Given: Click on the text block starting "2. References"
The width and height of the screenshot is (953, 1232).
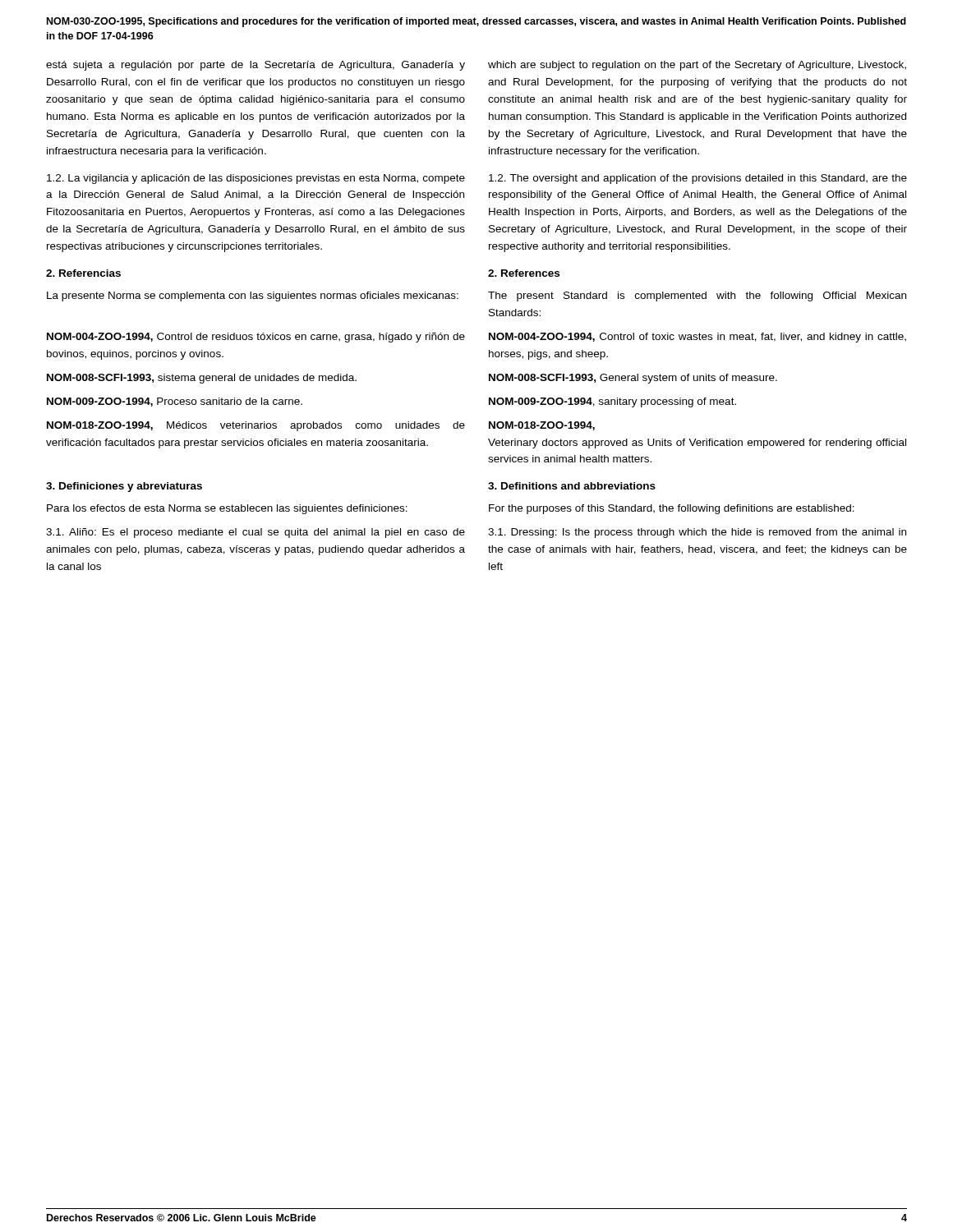Looking at the screenshot, I should pyautogui.click(x=524, y=273).
